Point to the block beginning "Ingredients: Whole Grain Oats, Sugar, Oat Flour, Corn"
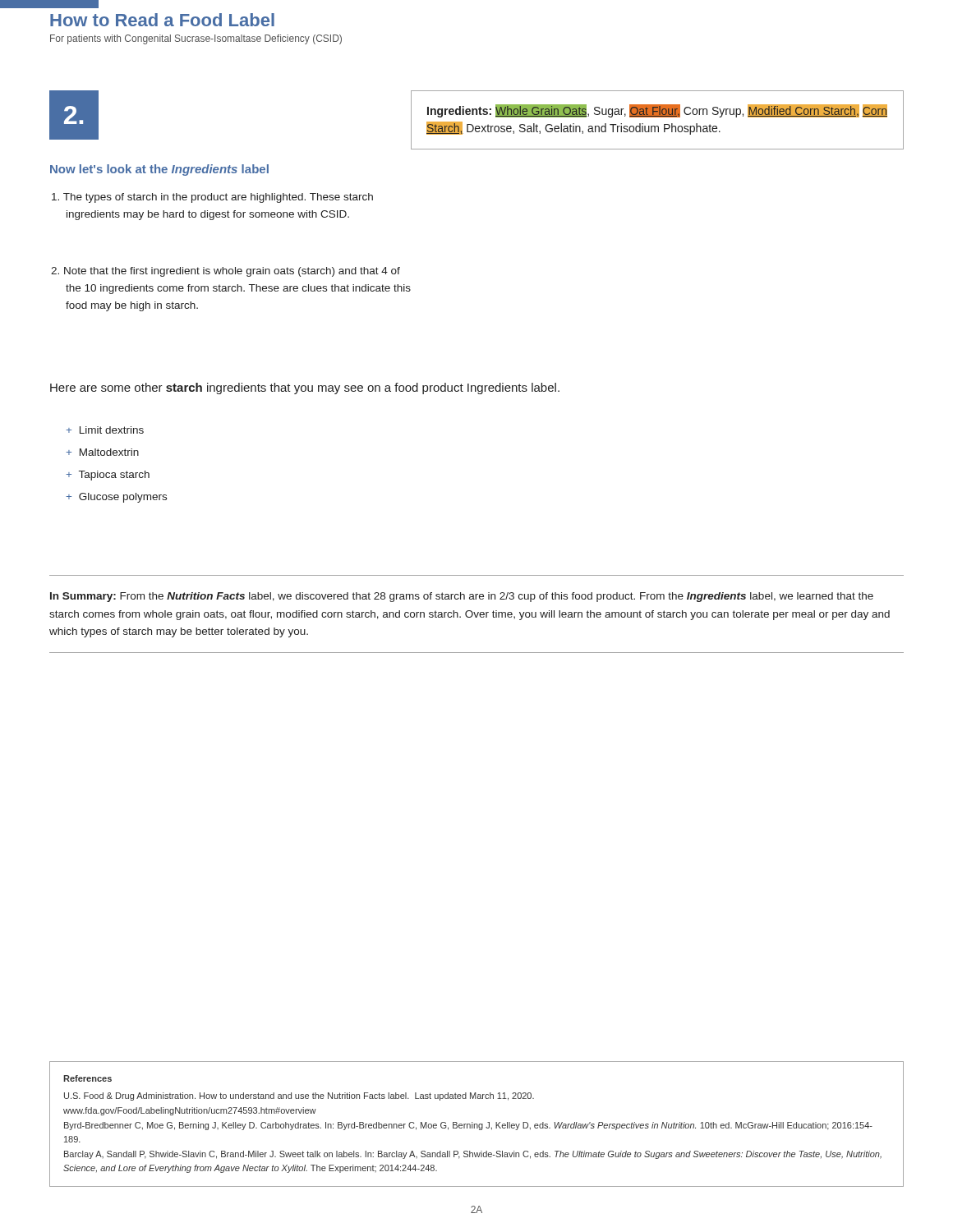Image resolution: width=953 pixels, height=1232 pixels. (657, 120)
